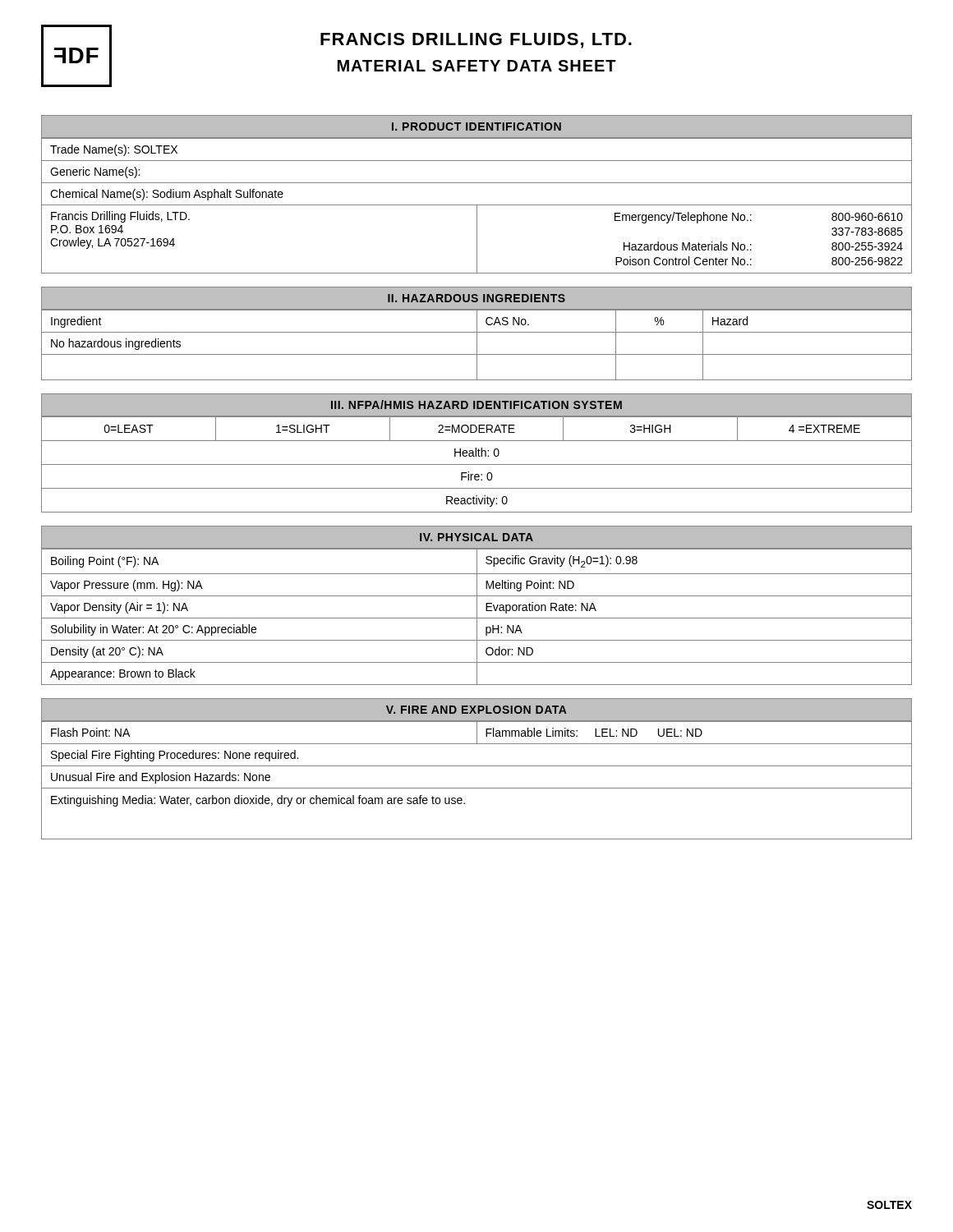Image resolution: width=953 pixels, height=1232 pixels.
Task: Where is the title that starts "FRANCIS DRILLING FLUIDS,"?
Action: (x=476, y=39)
